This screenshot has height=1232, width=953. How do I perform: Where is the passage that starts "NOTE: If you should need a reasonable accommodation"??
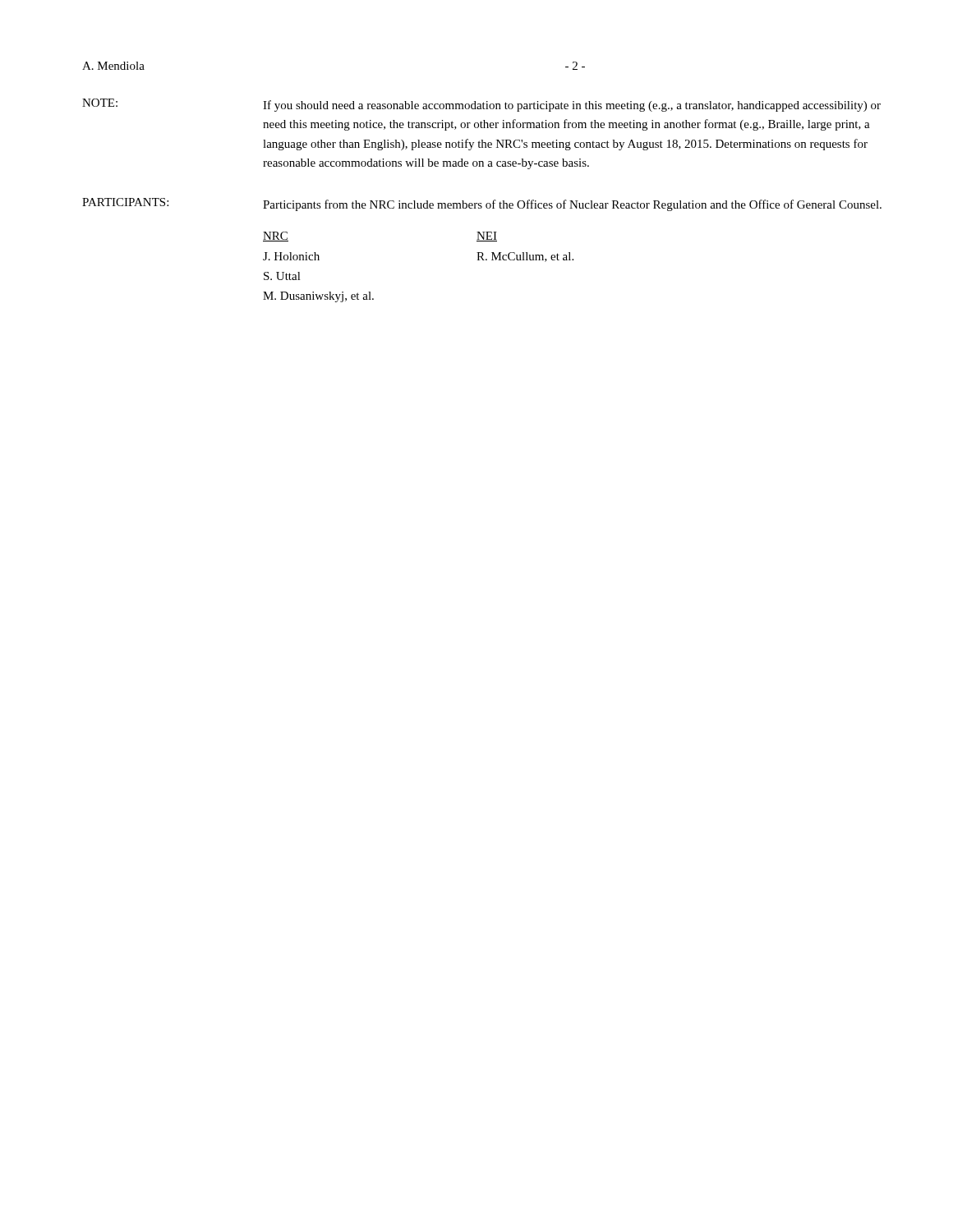[x=485, y=134]
